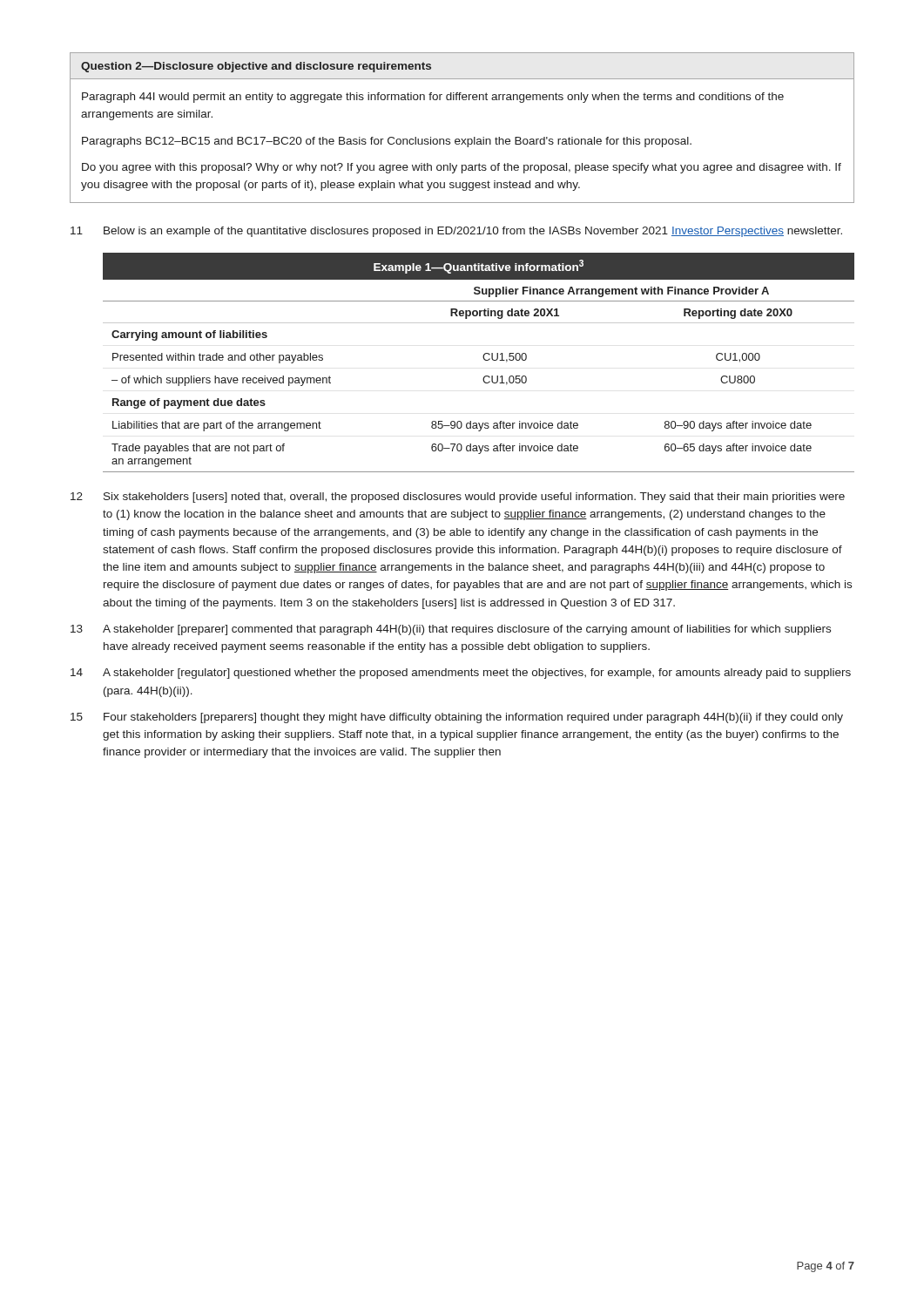Image resolution: width=924 pixels, height=1307 pixels.
Task: Locate the region starting "15 Four stakeholders [preparers] thought they"
Action: pos(462,735)
